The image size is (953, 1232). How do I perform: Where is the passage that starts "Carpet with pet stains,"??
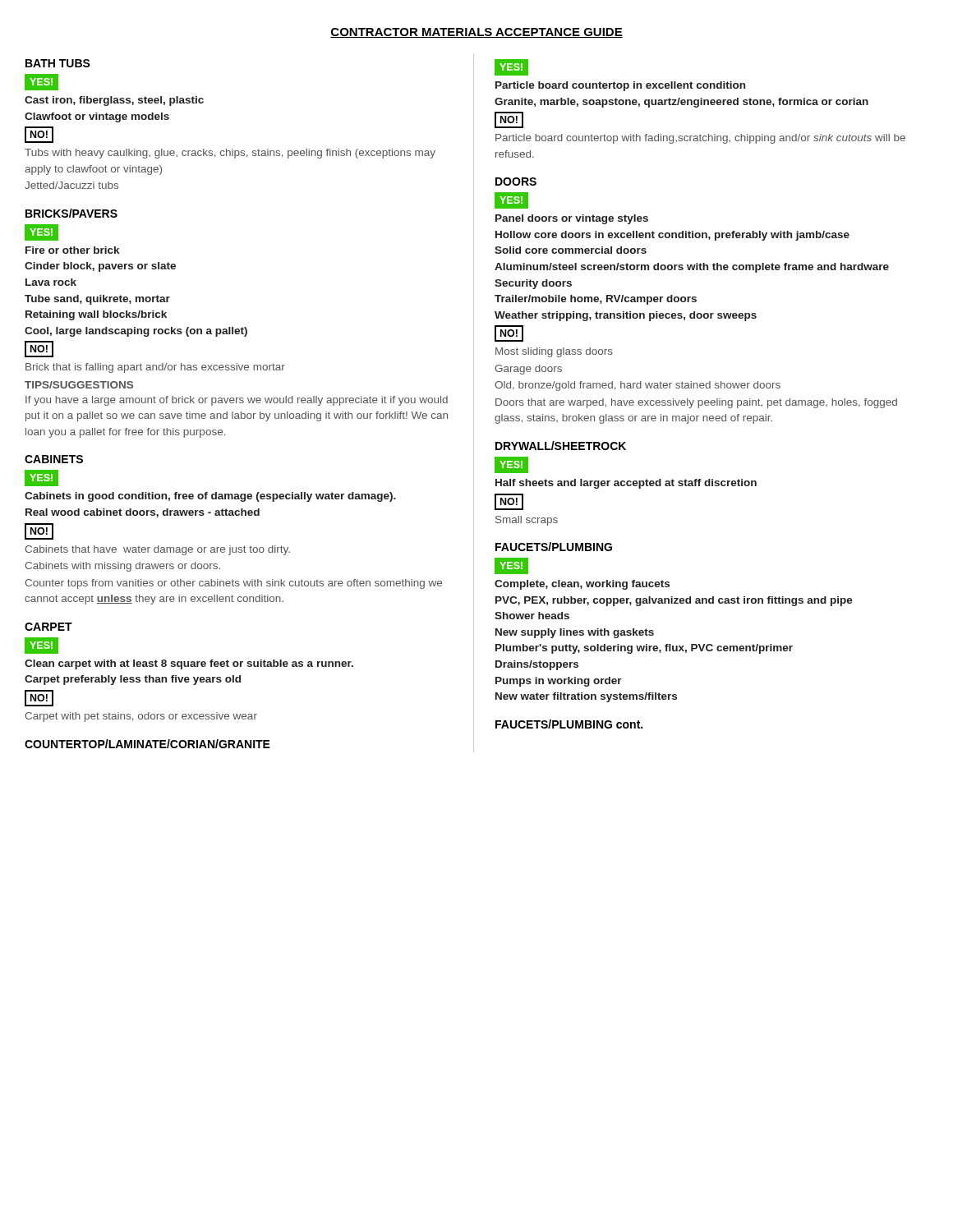click(x=141, y=716)
